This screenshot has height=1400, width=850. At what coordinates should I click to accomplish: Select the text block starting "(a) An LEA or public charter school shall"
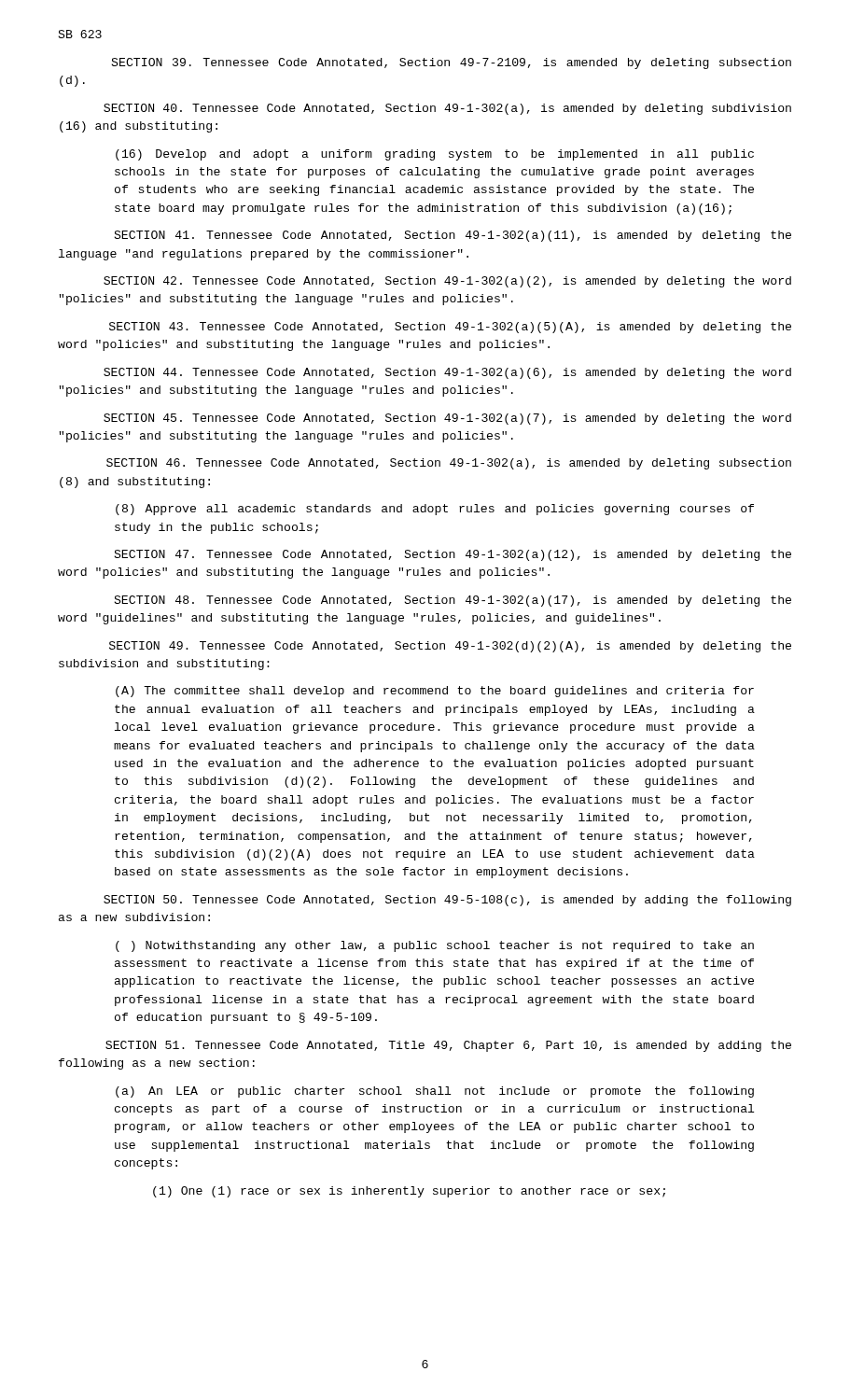tap(434, 1127)
